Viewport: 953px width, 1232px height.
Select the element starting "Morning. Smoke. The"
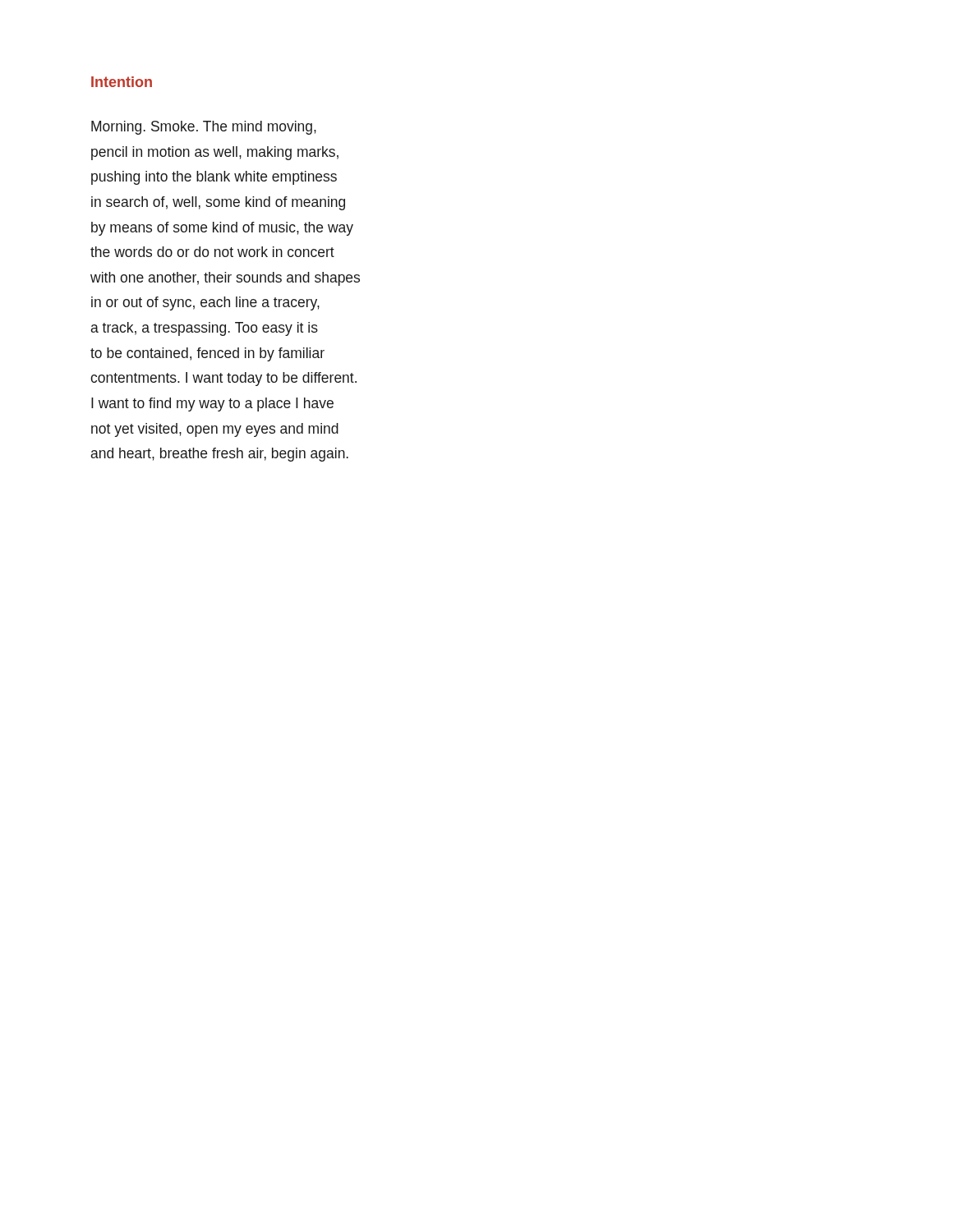(225, 290)
